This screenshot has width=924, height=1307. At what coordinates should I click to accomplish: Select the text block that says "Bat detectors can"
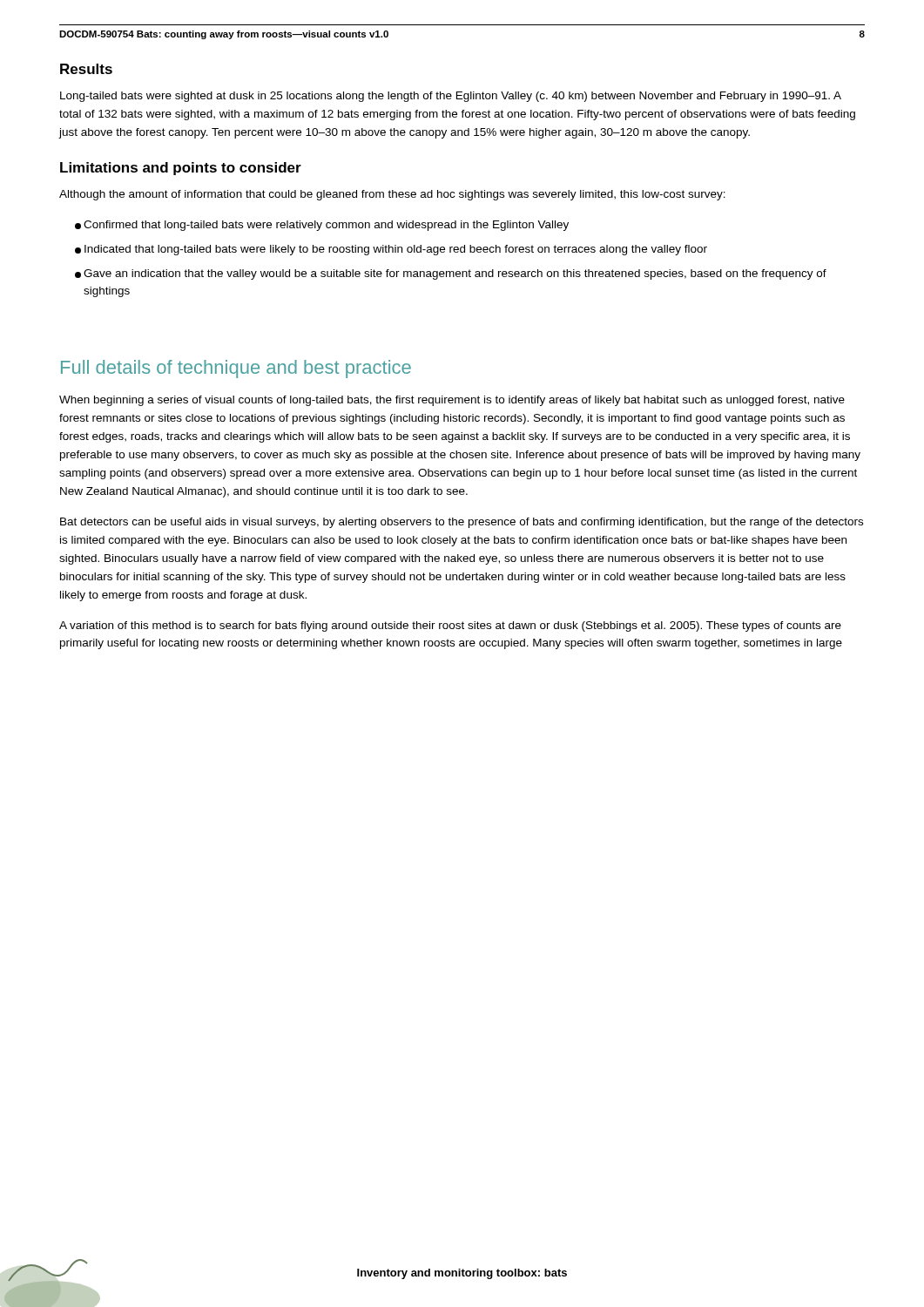pyautogui.click(x=461, y=558)
